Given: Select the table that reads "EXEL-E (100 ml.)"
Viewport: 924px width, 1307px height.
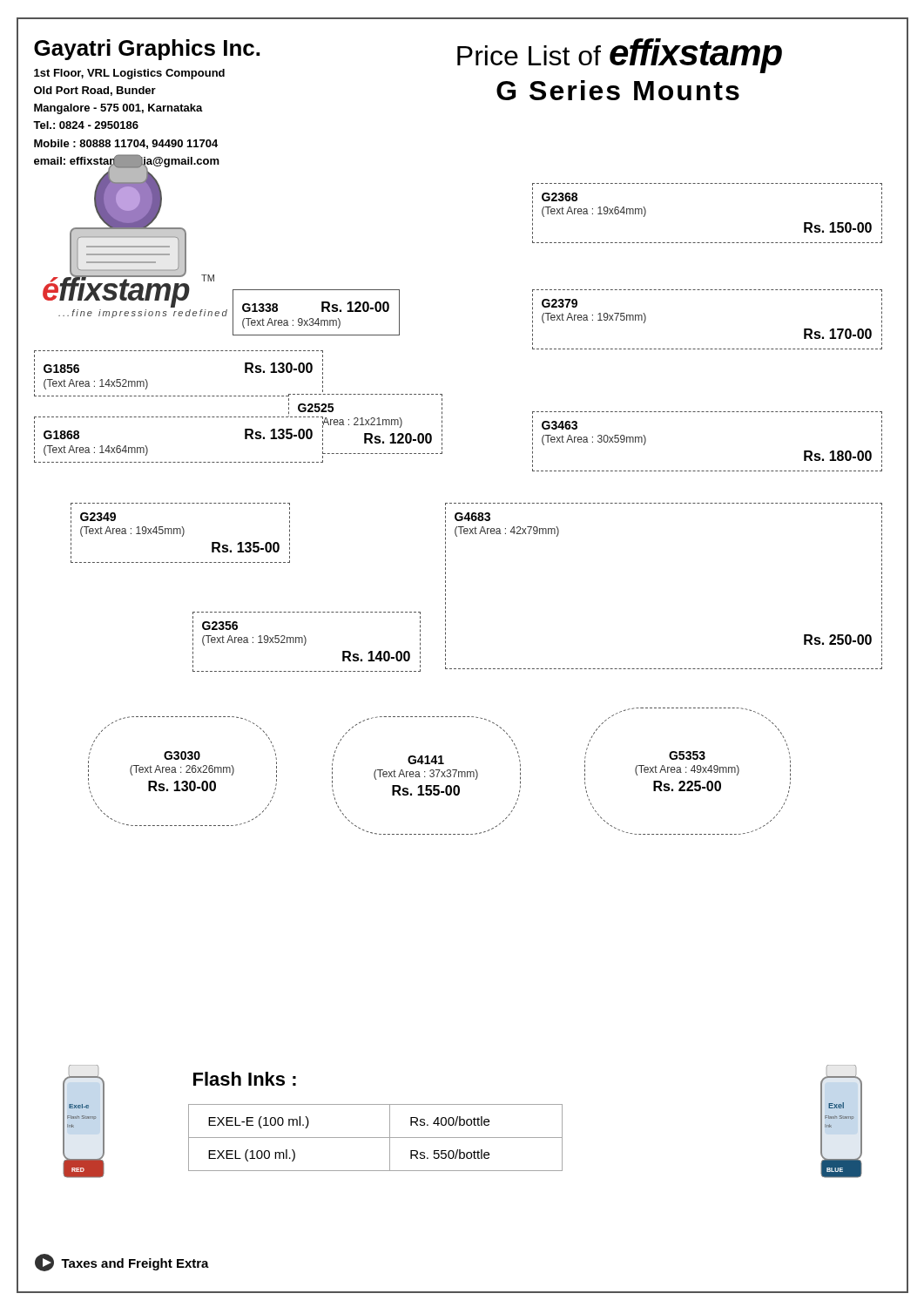Looking at the screenshot, I should tap(423, 1138).
